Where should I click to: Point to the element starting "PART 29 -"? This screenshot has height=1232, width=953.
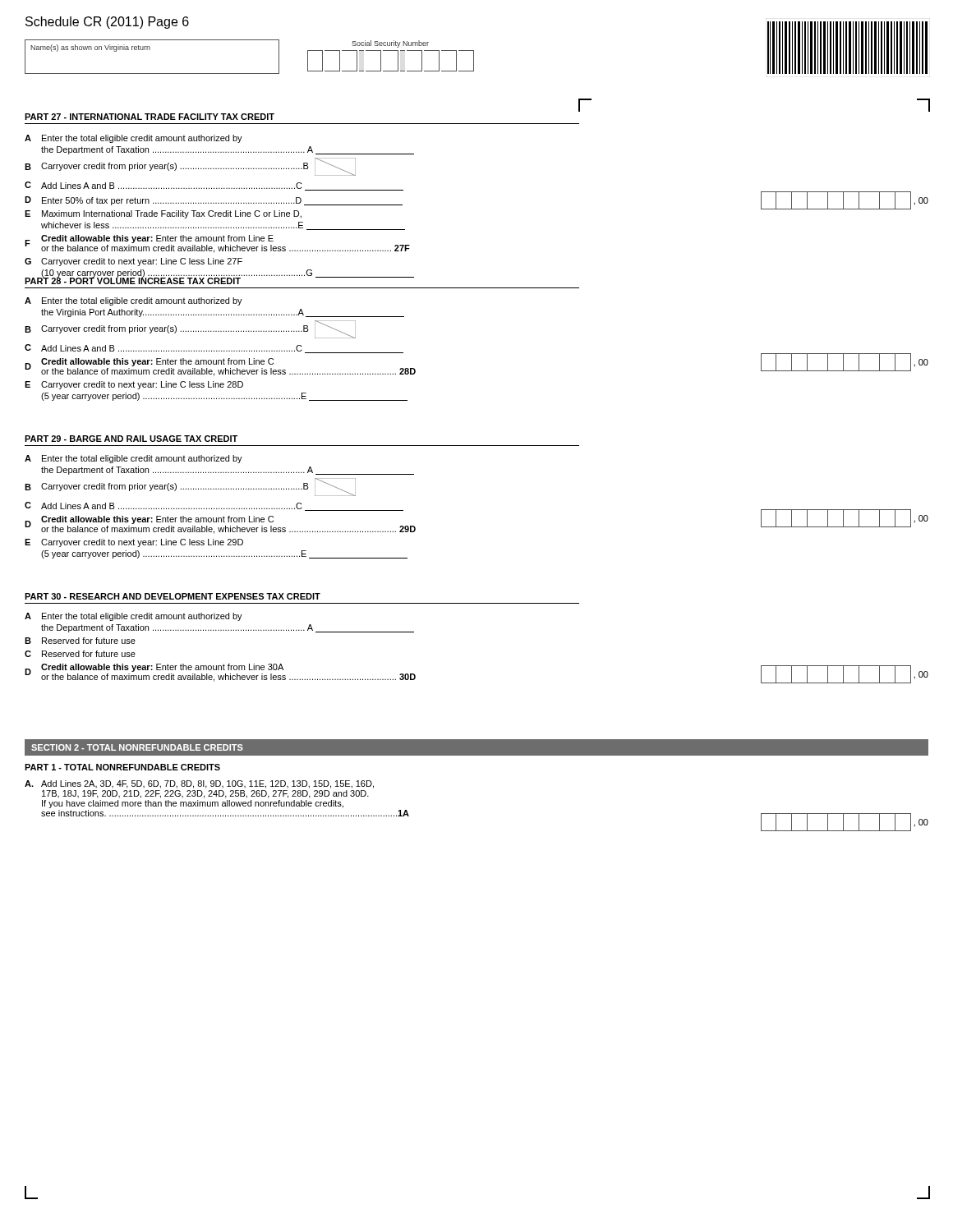click(x=131, y=439)
